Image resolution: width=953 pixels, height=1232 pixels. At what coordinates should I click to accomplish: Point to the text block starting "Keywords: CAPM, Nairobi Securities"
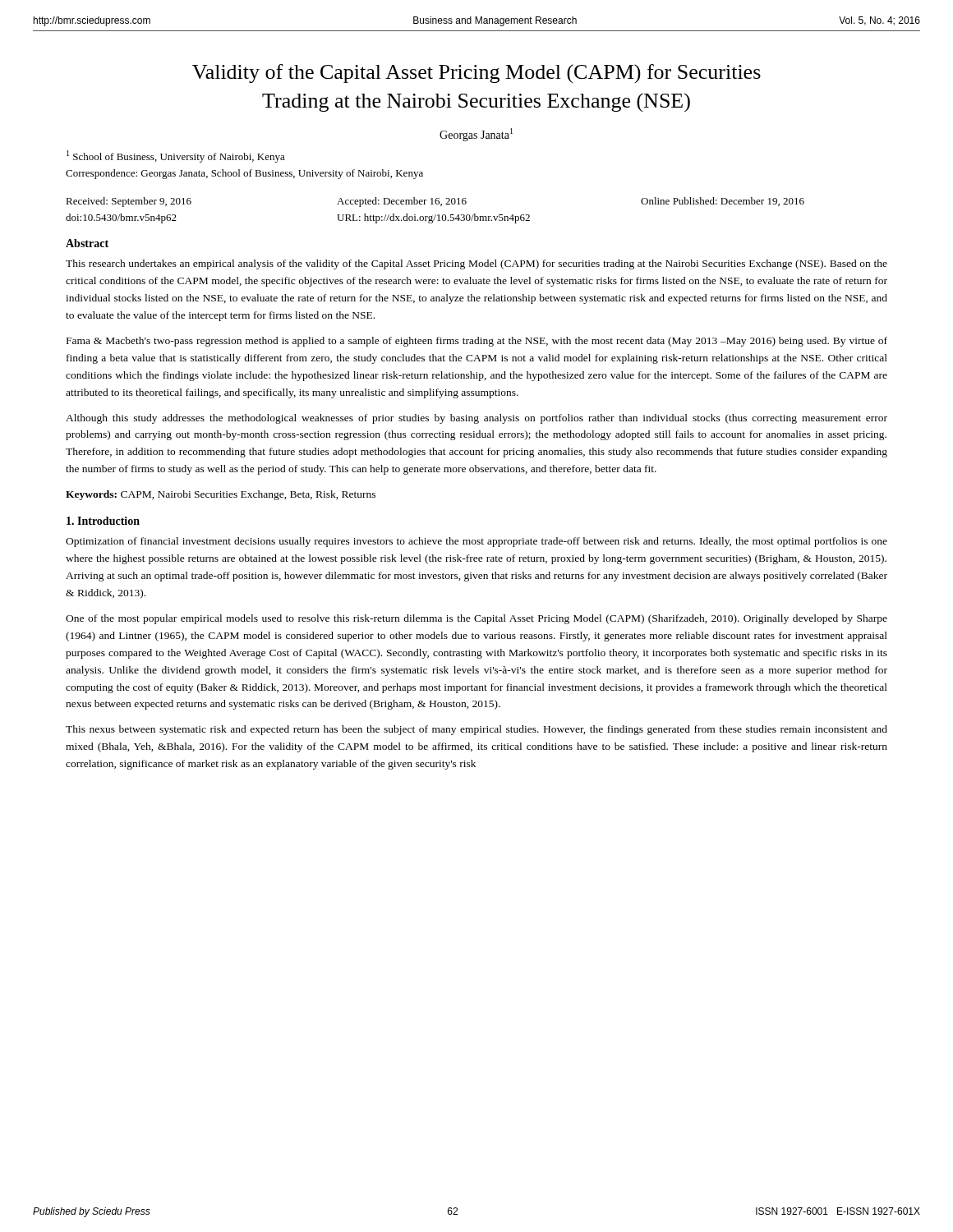coord(221,494)
